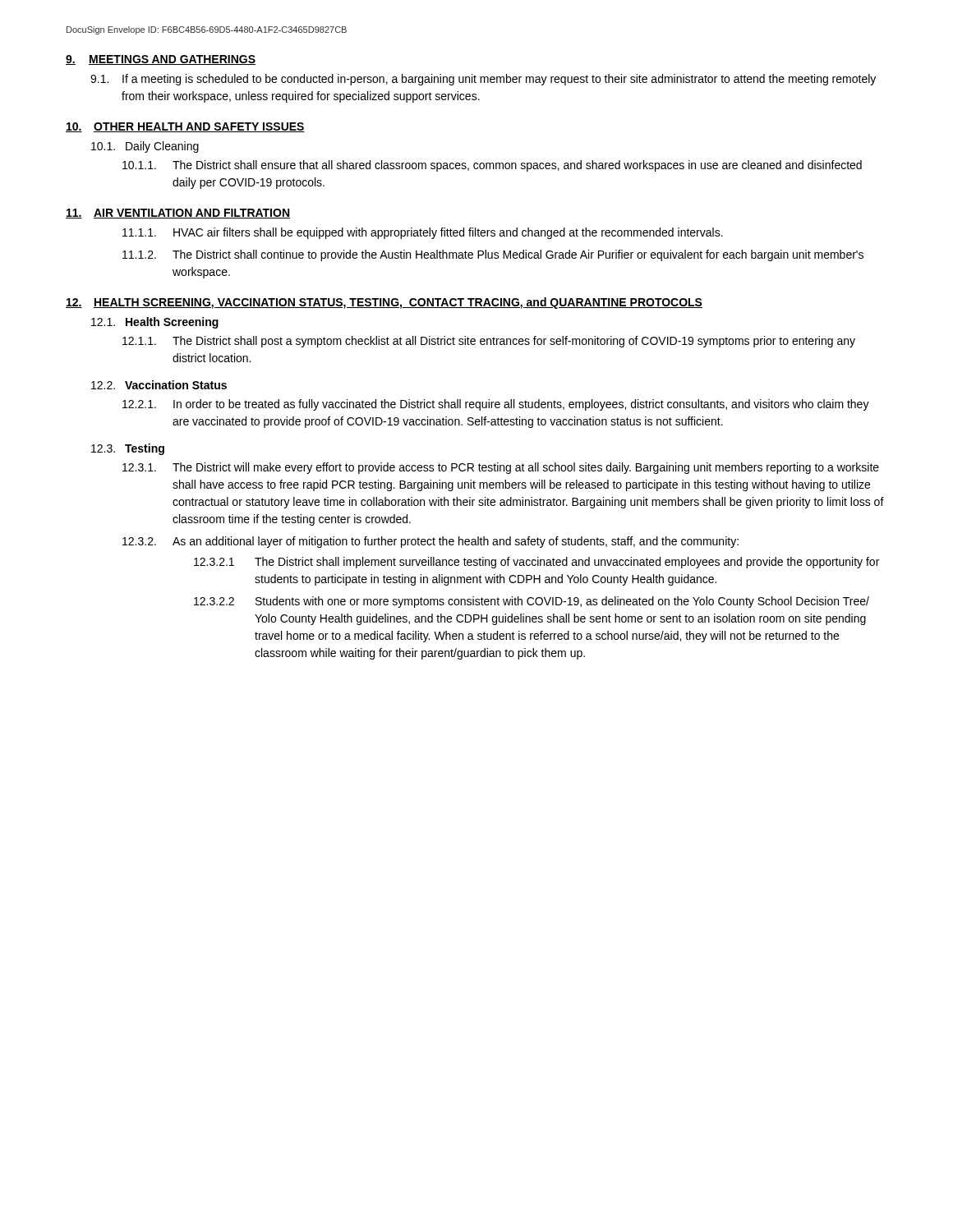
Task: Locate the text "12.2. Vaccination Status"
Action: [x=159, y=386]
